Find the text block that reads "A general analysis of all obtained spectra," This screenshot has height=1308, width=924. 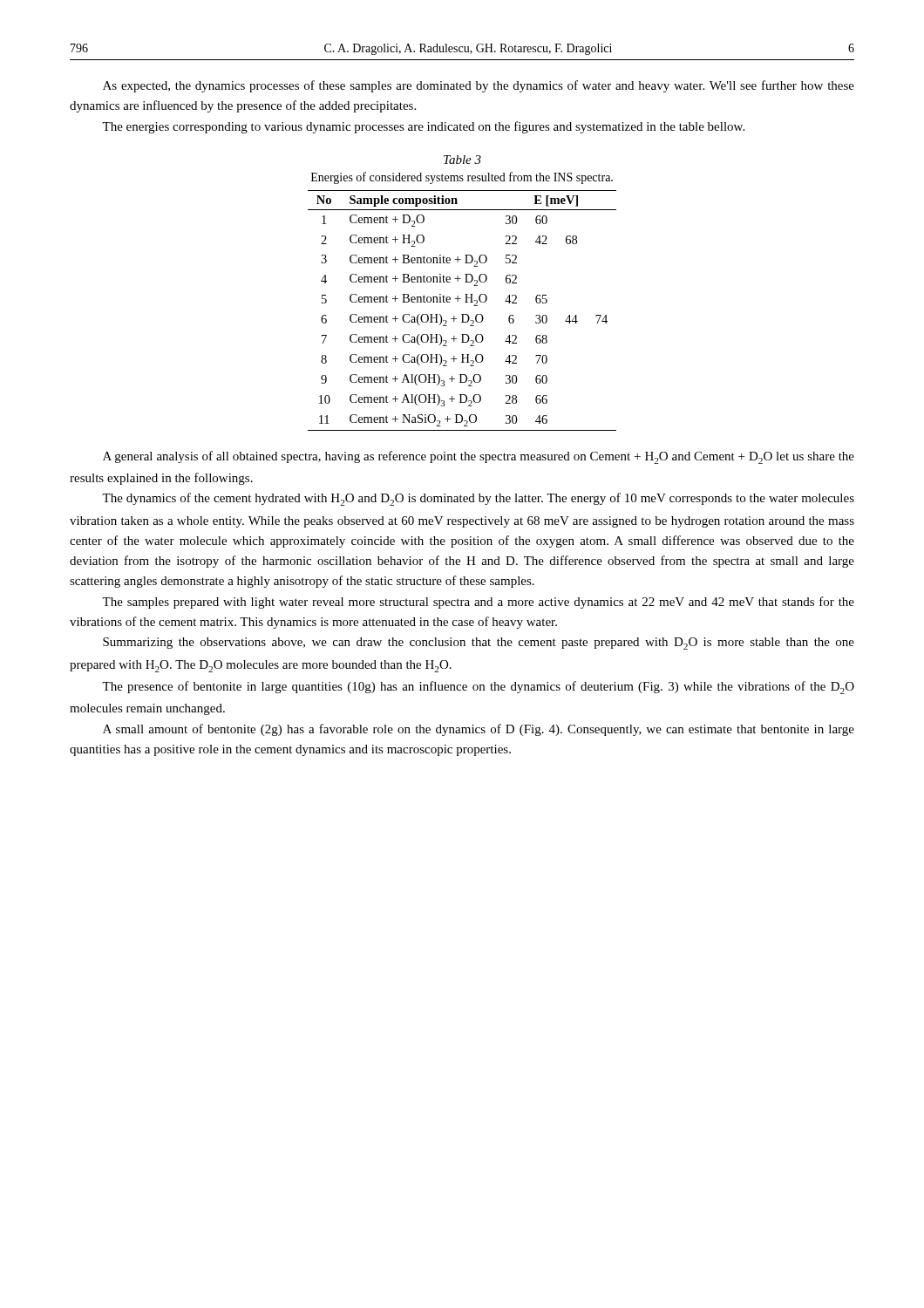click(x=462, y=603)
